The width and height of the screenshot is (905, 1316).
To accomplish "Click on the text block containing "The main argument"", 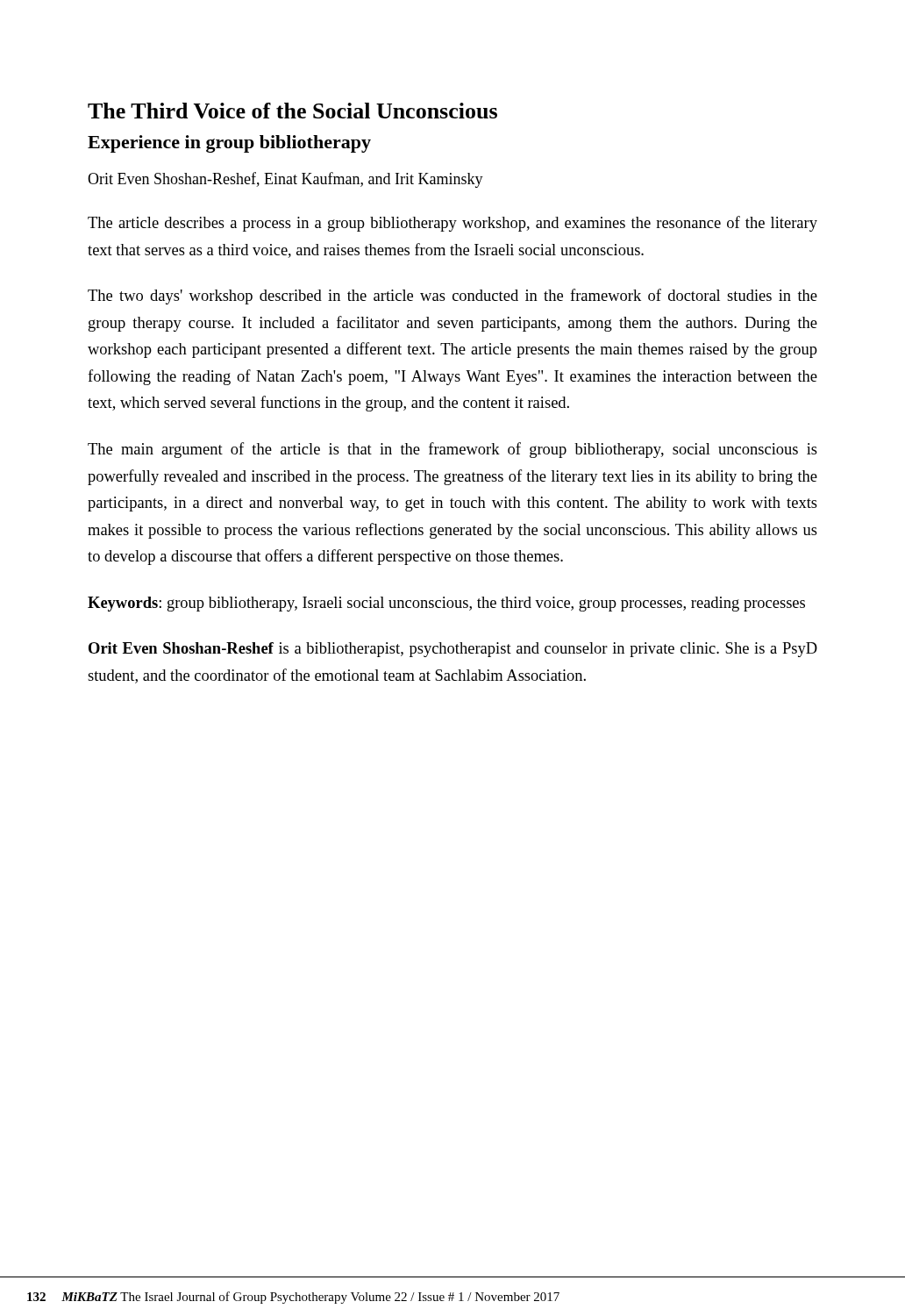I will [452, 503].
